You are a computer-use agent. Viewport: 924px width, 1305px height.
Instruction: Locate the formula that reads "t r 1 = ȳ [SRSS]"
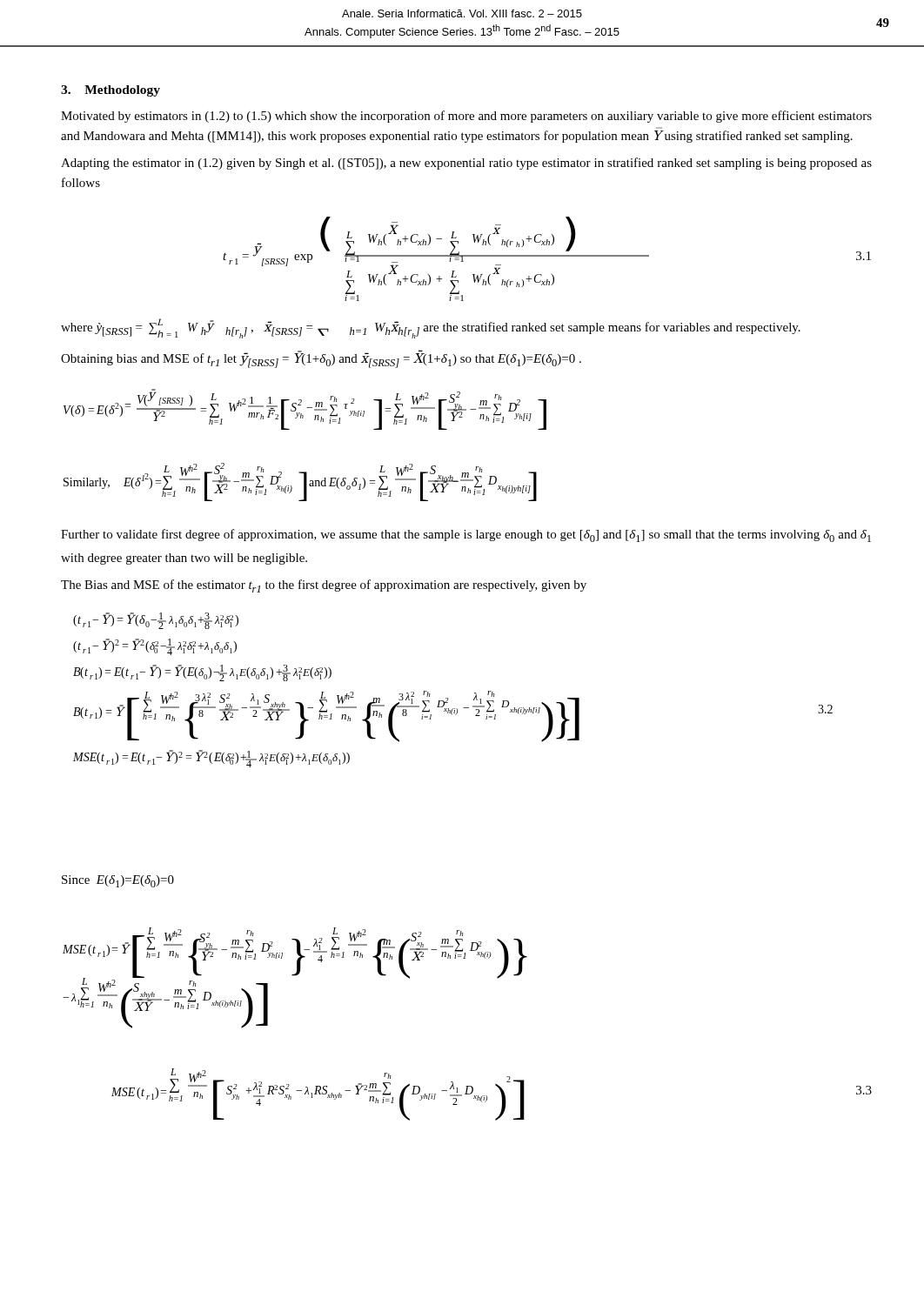click(x=534, y=256)
